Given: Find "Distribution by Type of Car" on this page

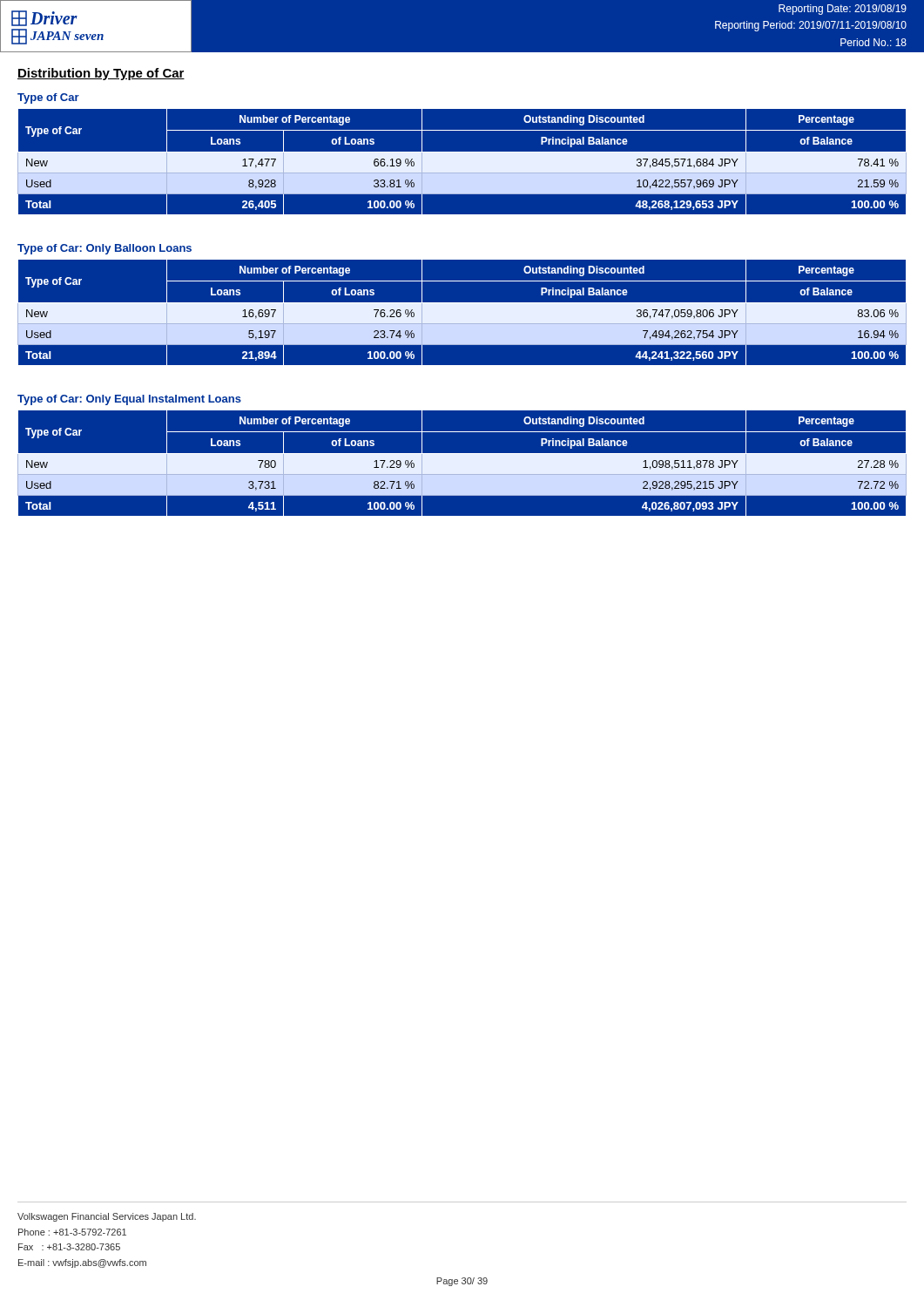Looking at the screenshot, I should coord(101,73).
